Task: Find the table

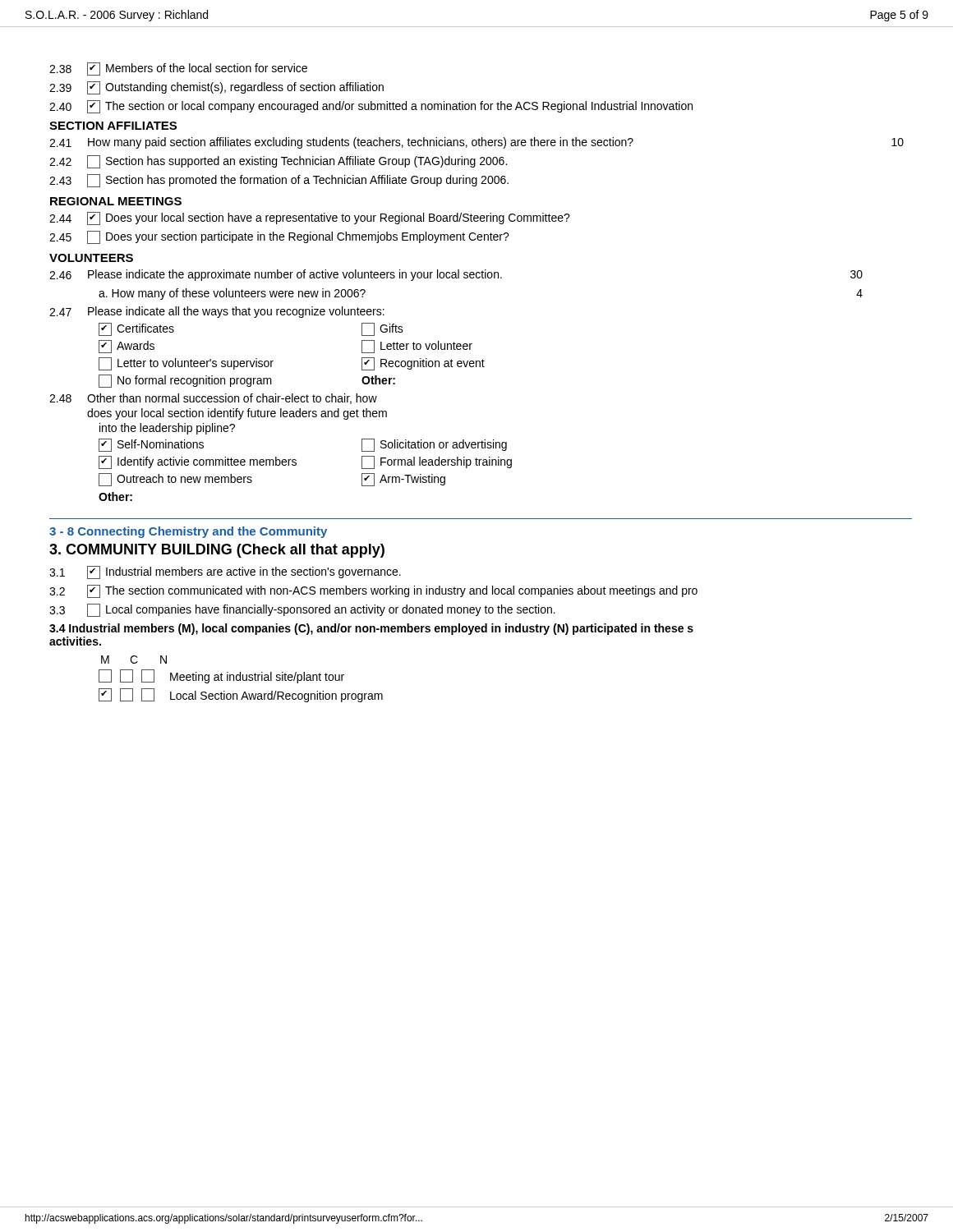Action: pos(505,680)
